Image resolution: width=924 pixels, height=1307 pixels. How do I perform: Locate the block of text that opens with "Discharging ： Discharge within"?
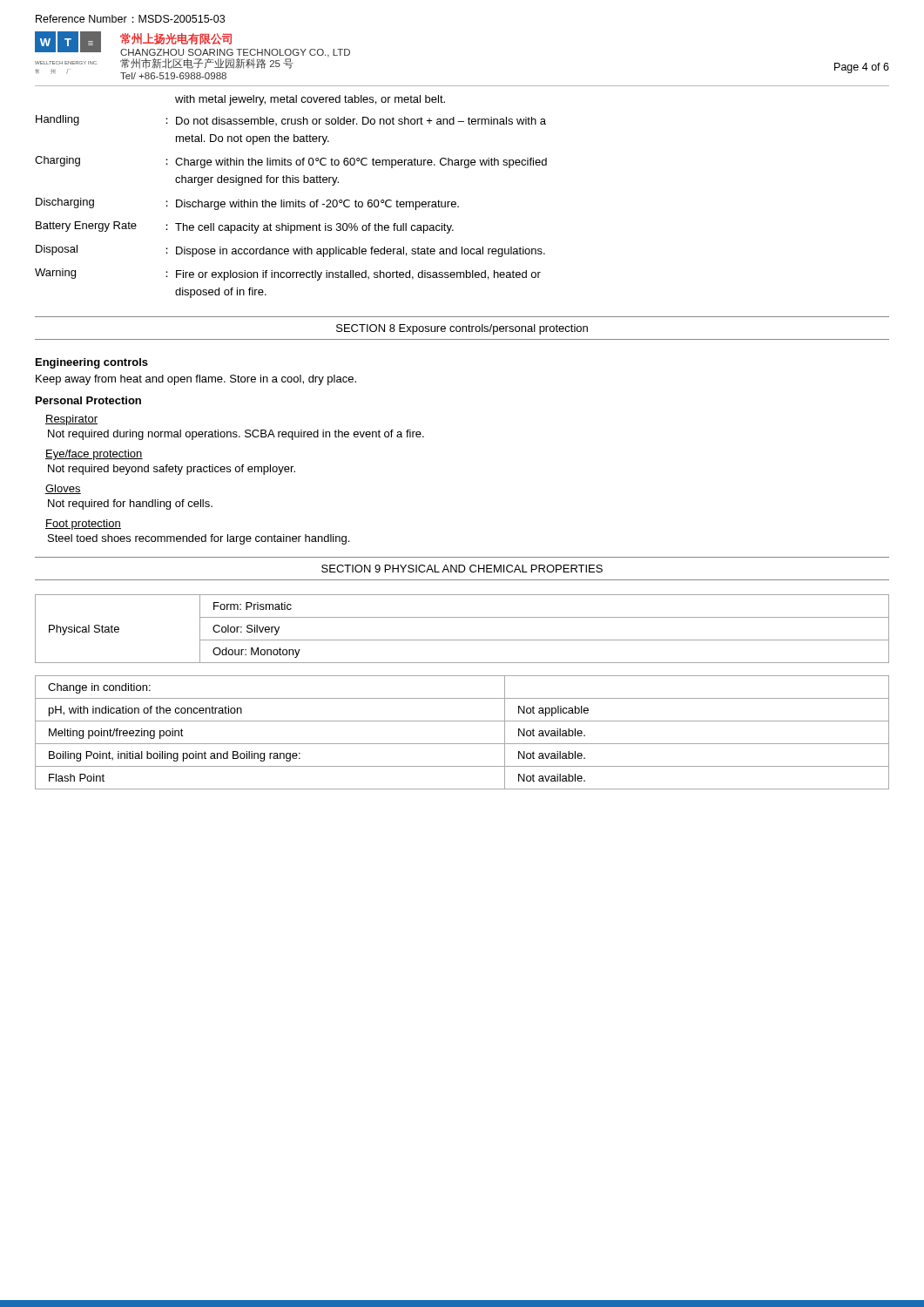(x=247, y=204)
